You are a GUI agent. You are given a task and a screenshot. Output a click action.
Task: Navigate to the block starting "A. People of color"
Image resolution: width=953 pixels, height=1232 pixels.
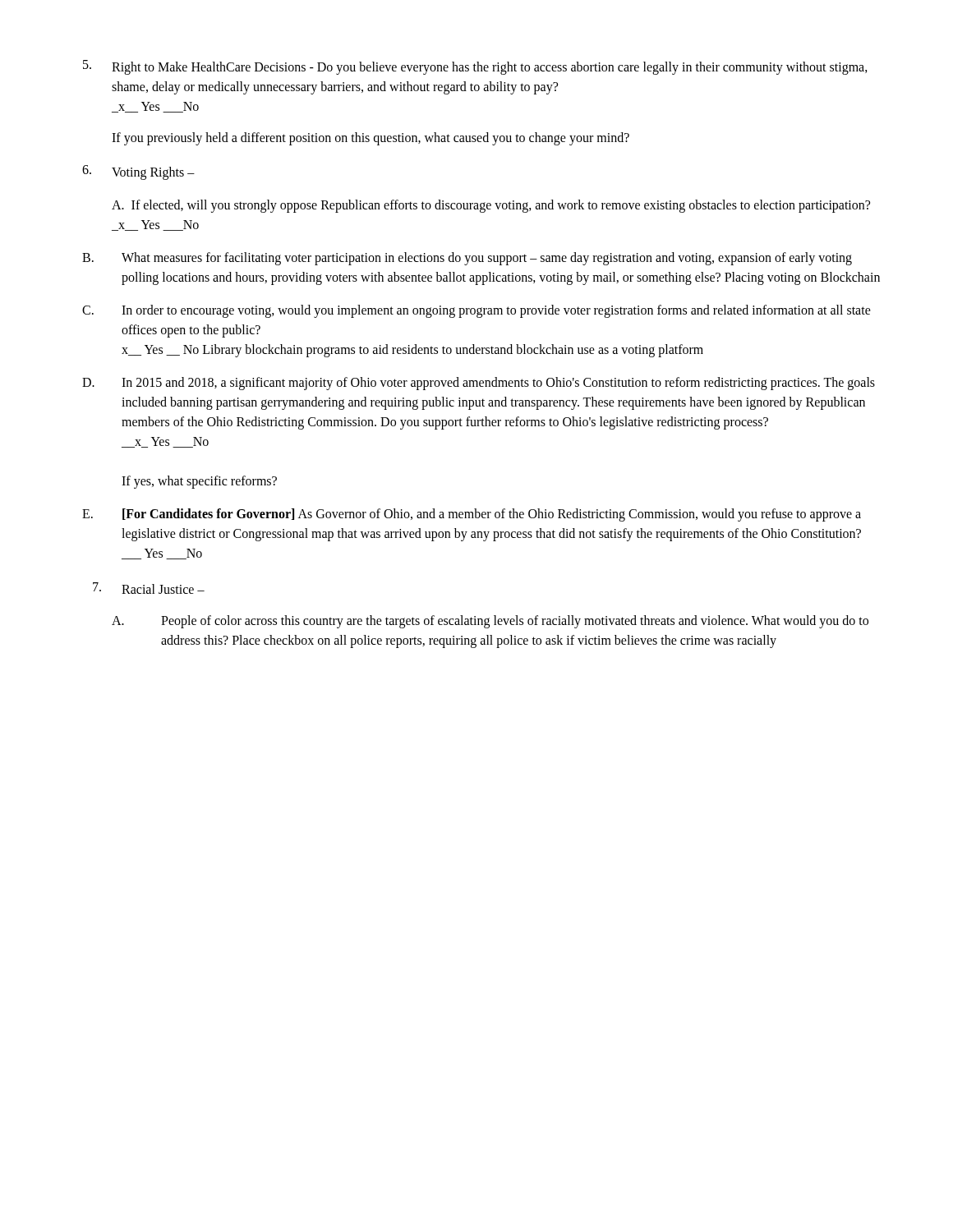(x=499, y=631)
